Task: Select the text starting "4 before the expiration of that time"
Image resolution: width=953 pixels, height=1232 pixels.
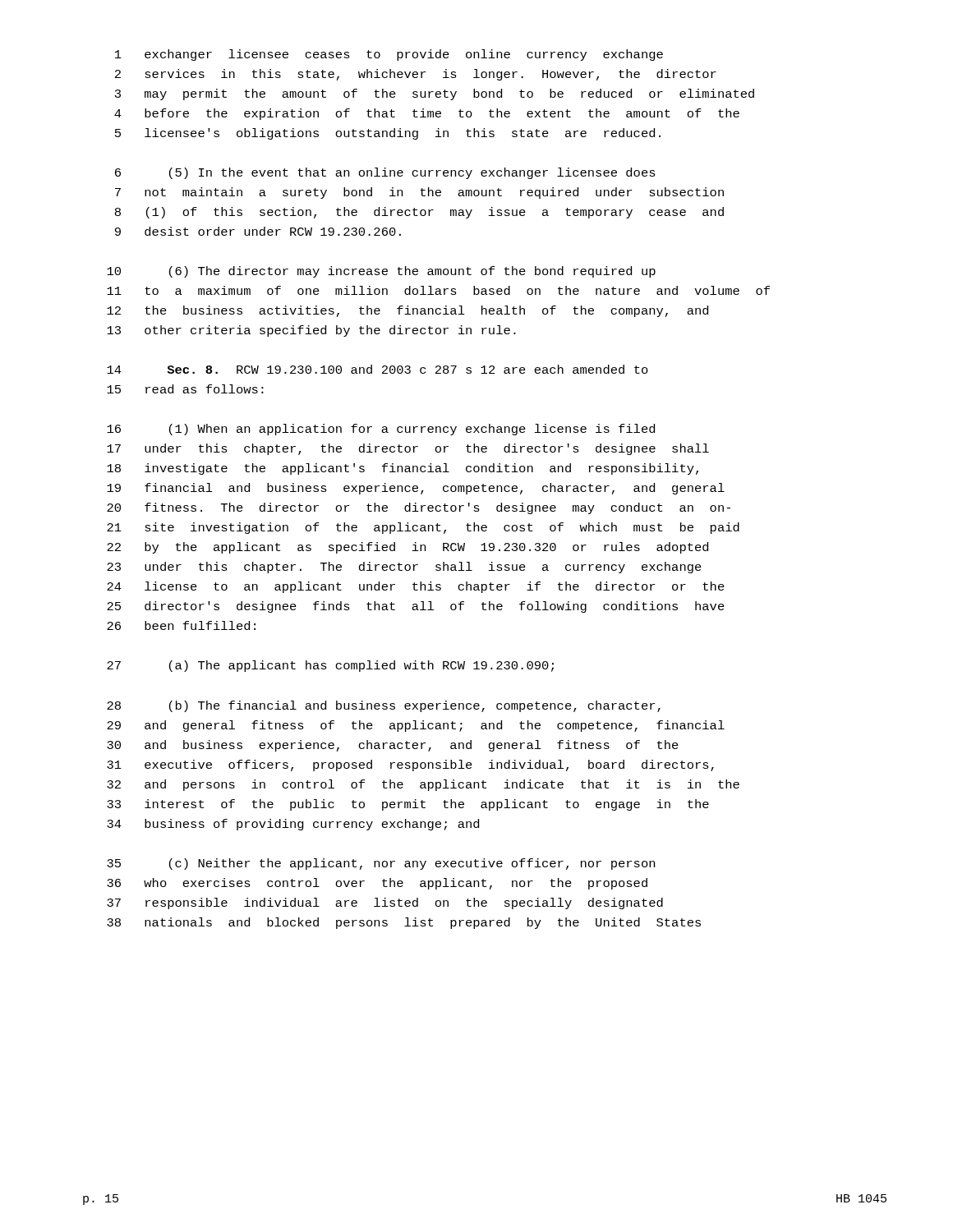Action: coord(485,114)
